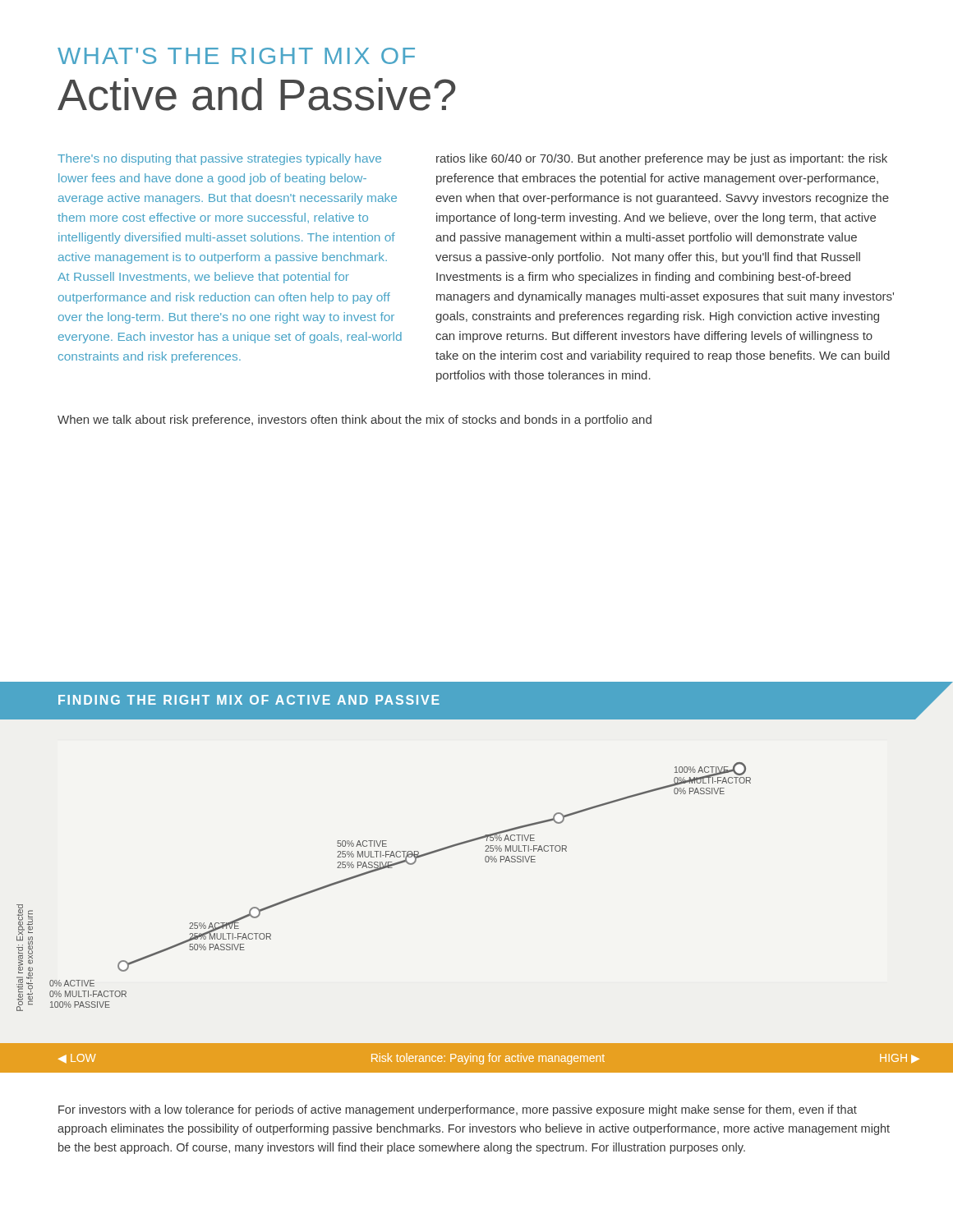Find the block on this page that starts "For investors with"
953x1232 pixels.
[476, 1129]
